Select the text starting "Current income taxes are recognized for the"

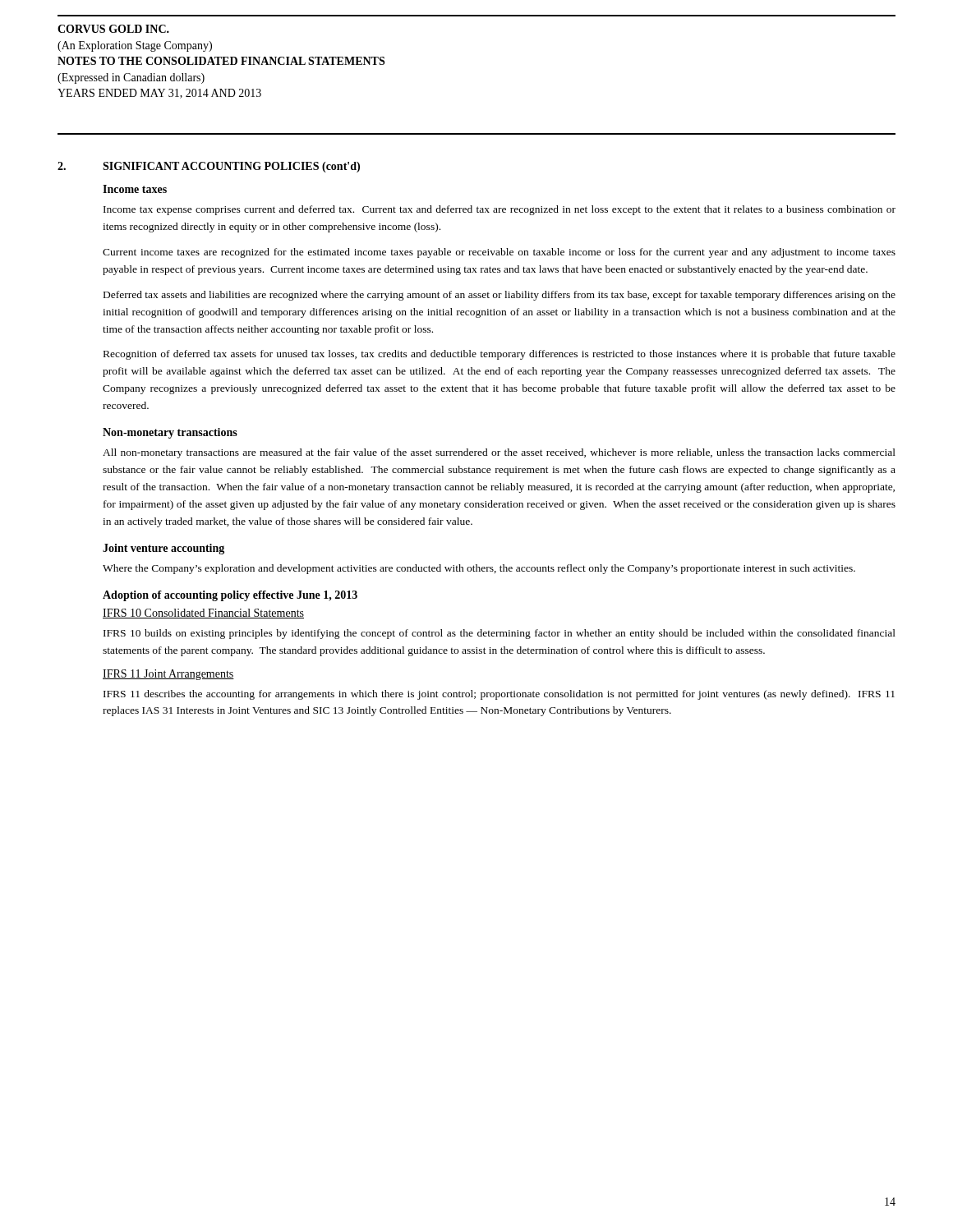(499, 260)
